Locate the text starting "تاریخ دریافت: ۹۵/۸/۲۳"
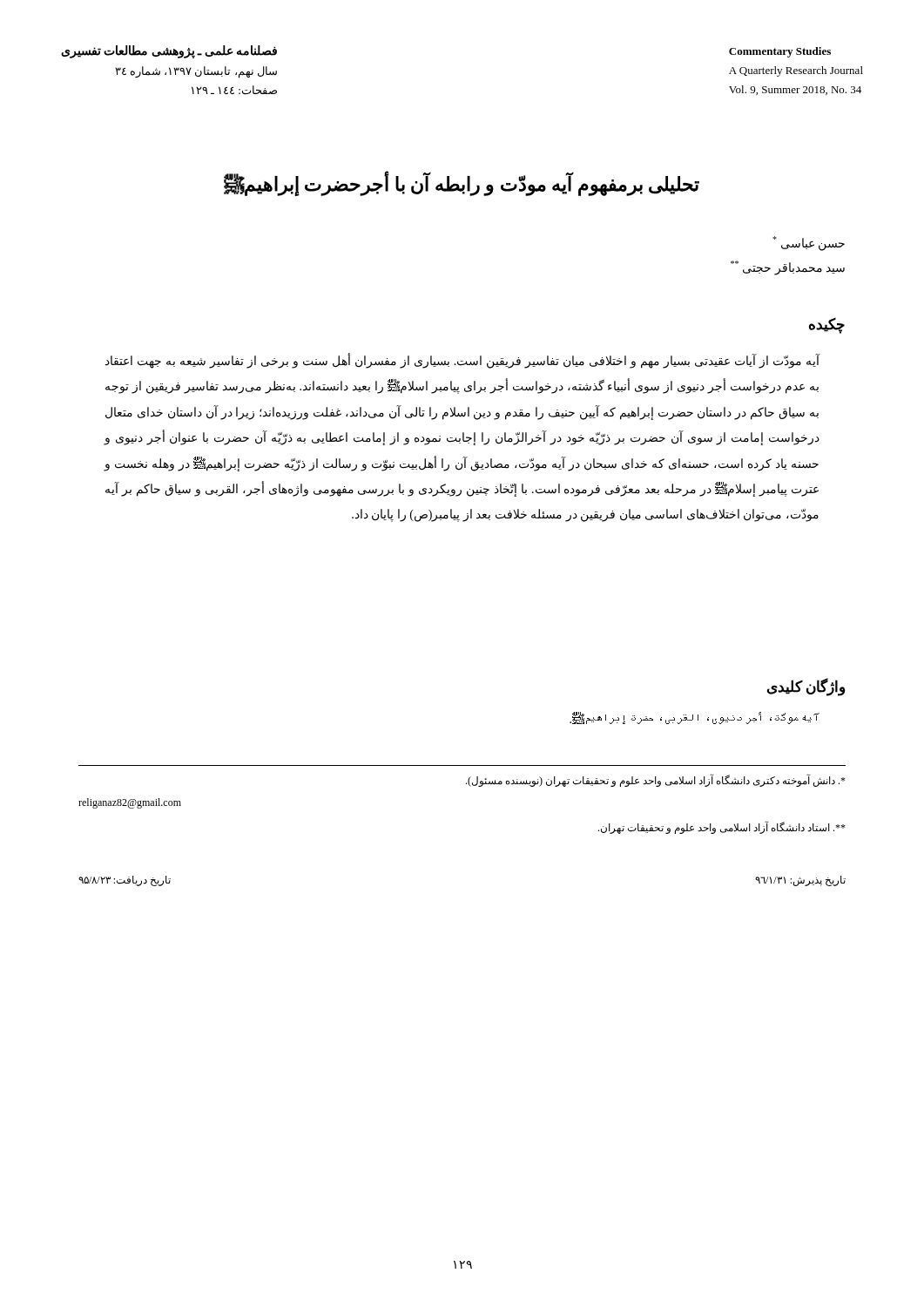The image size is (924, 1307). click(x=125, y=880)
